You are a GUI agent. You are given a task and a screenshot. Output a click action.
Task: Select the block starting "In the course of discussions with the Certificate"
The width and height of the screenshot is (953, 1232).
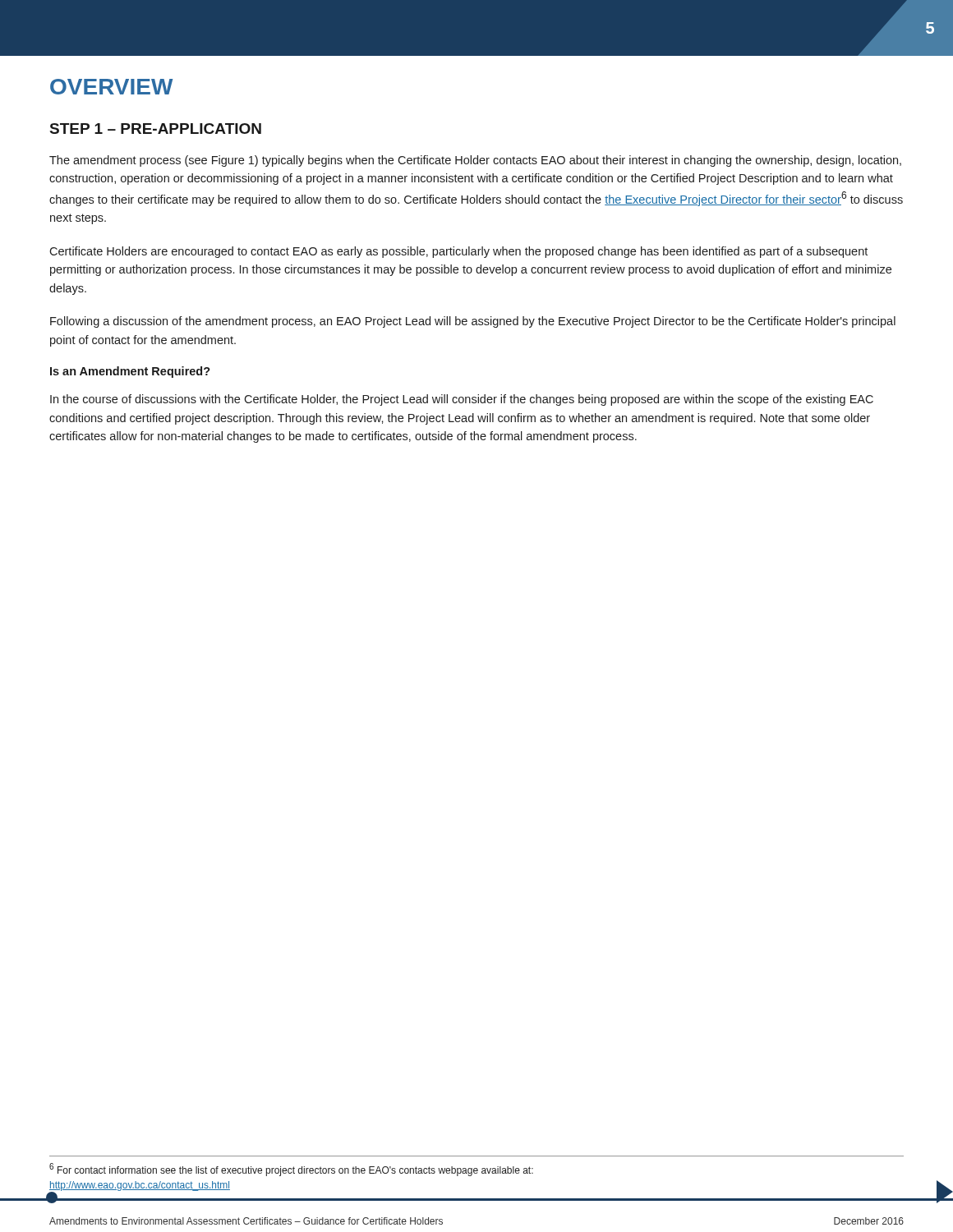461,418
